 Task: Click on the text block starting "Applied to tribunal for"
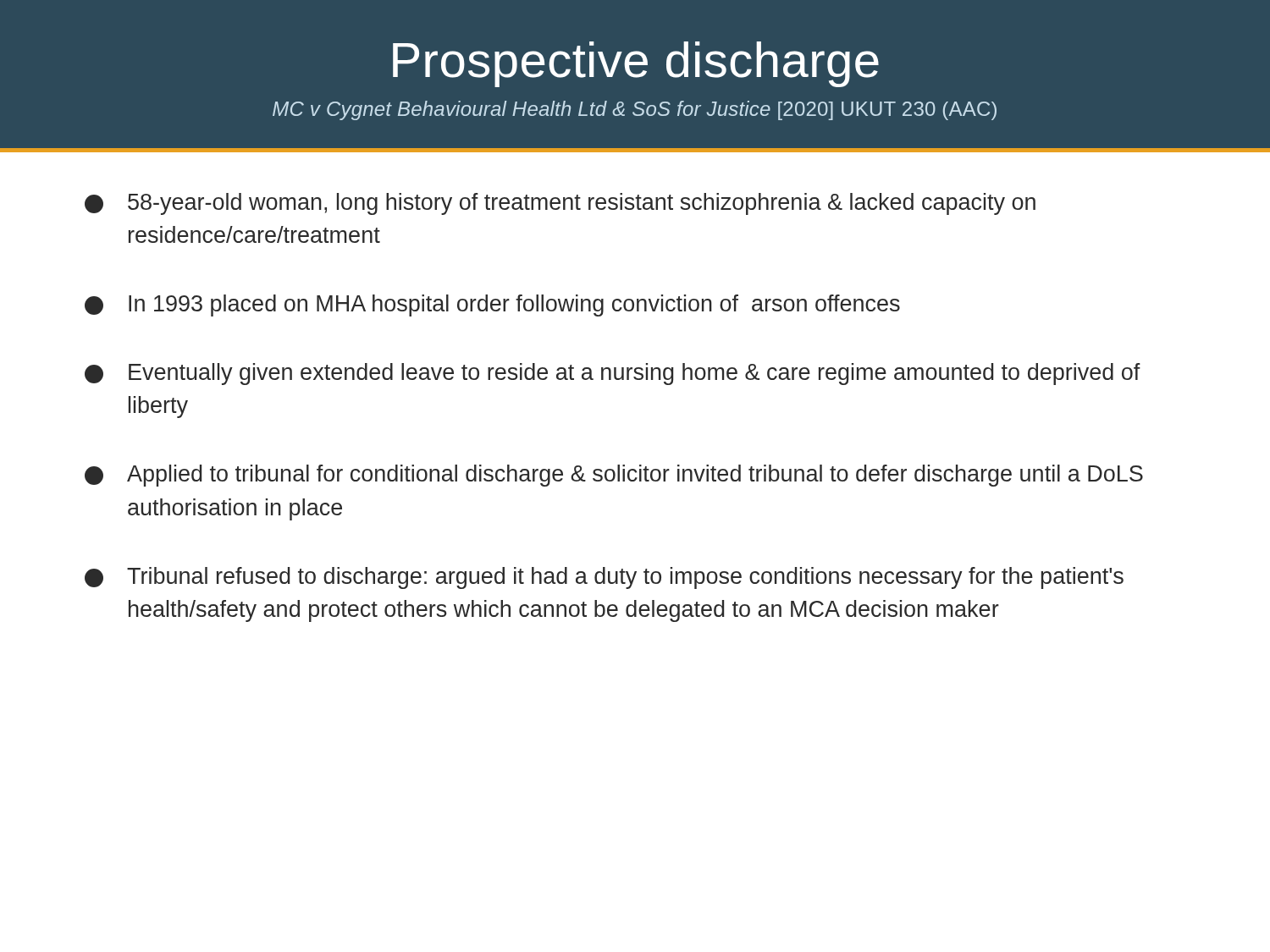point(639,491)
